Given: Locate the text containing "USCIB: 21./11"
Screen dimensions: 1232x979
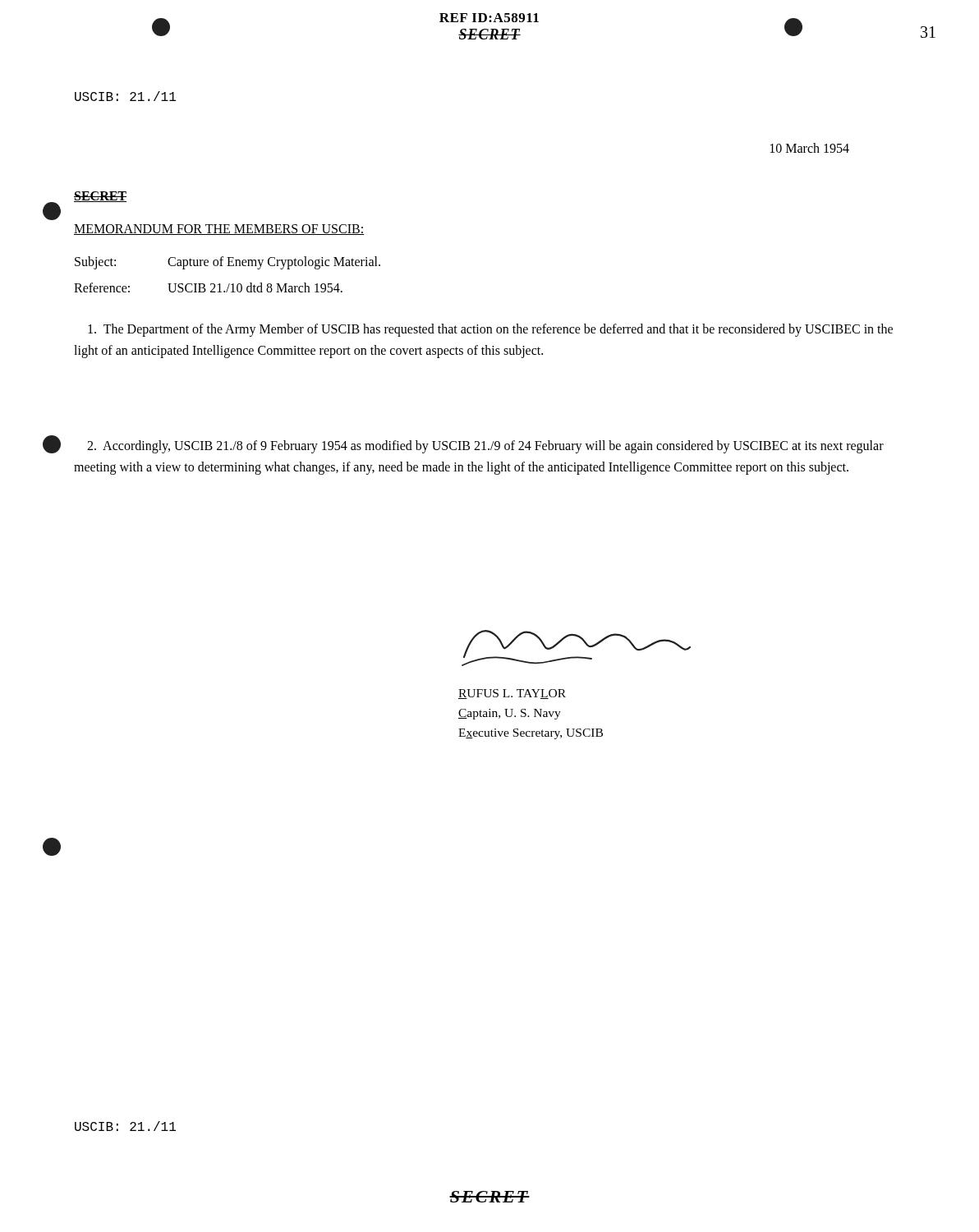Looking at the screenshot, I should coord(125,98).
